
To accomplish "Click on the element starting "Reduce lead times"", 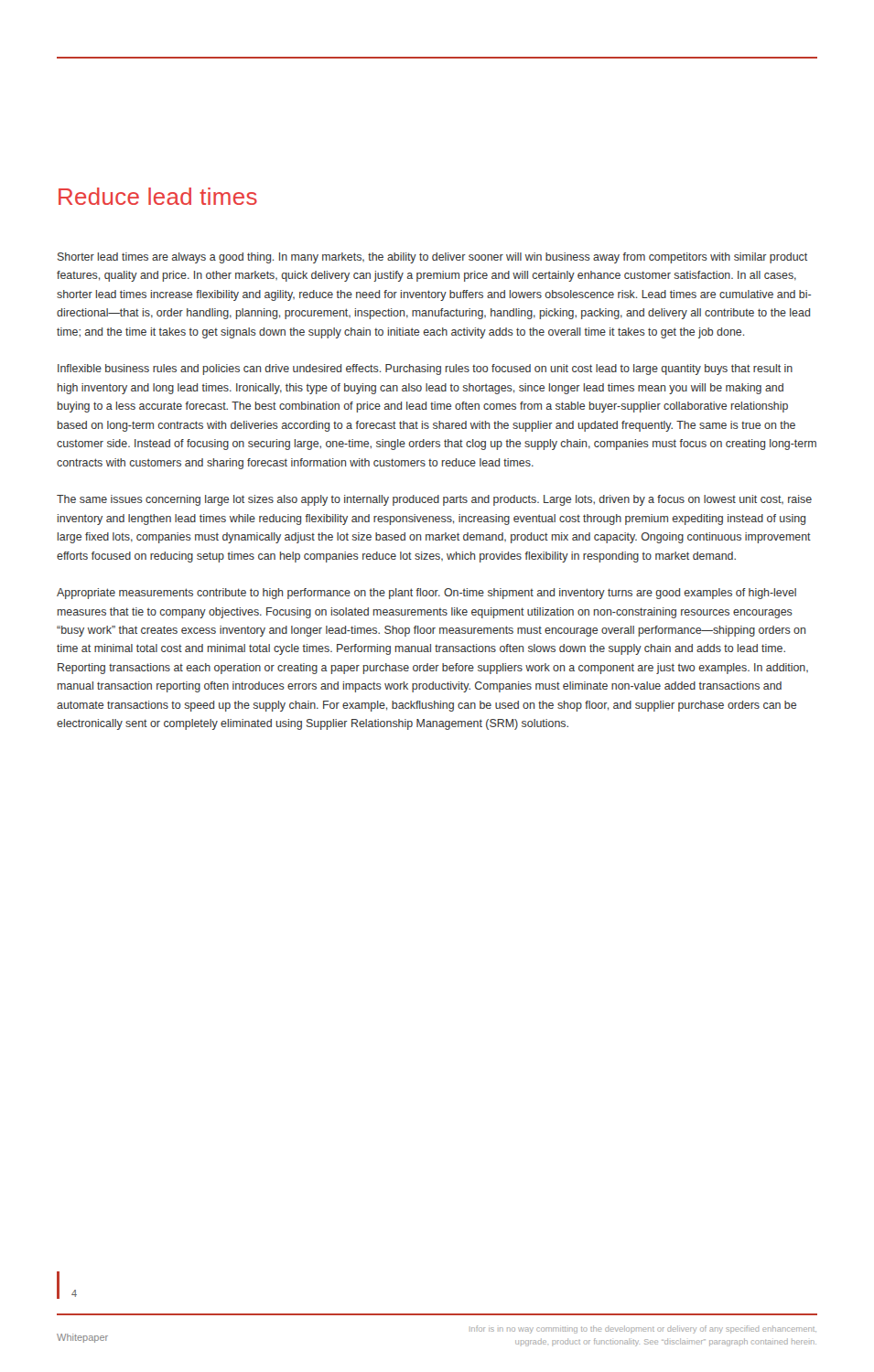I will click(158, 196).
